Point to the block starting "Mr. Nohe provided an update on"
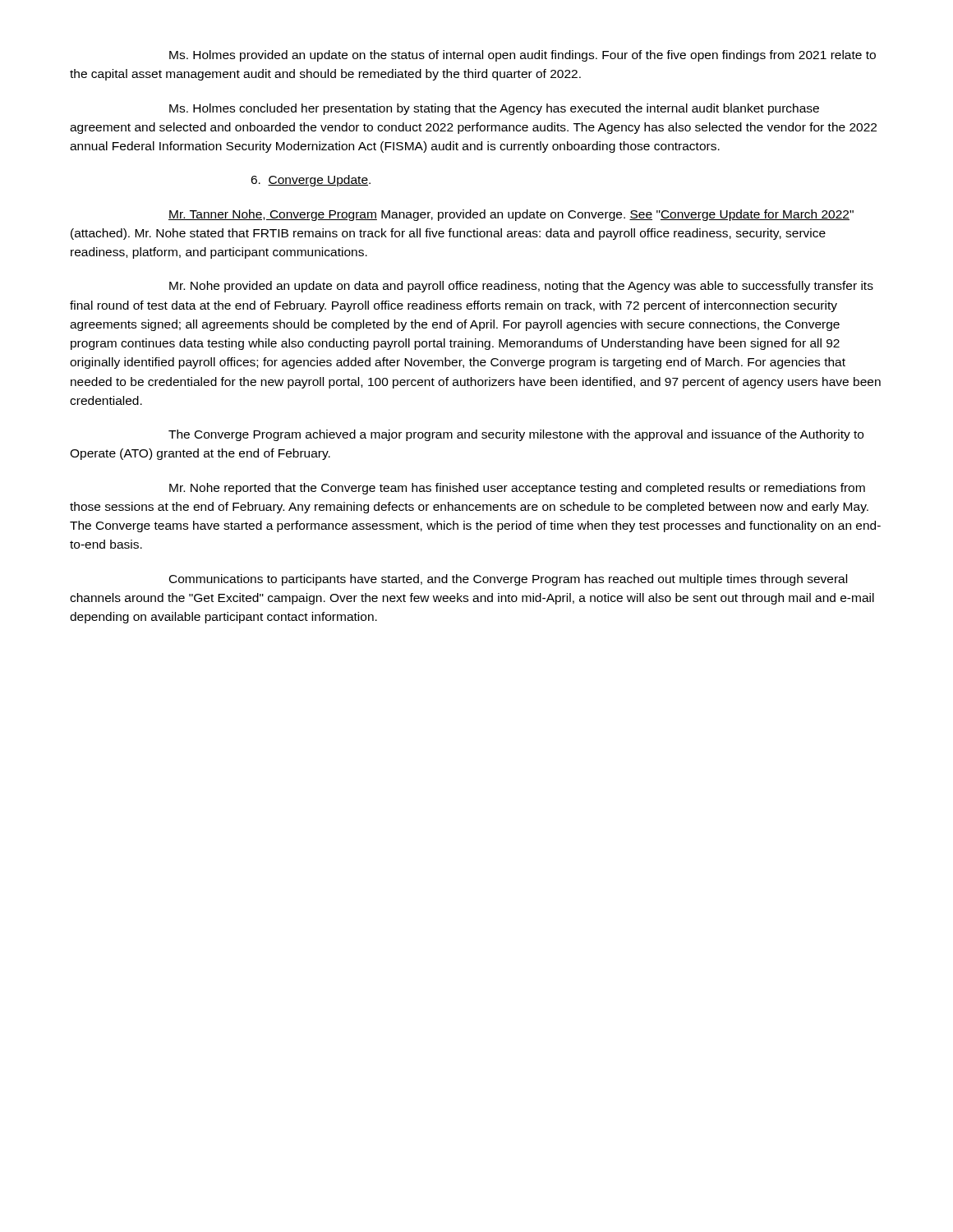This screenshot has height=1232, width=953. pyautogui.click(x=476, y=343)
